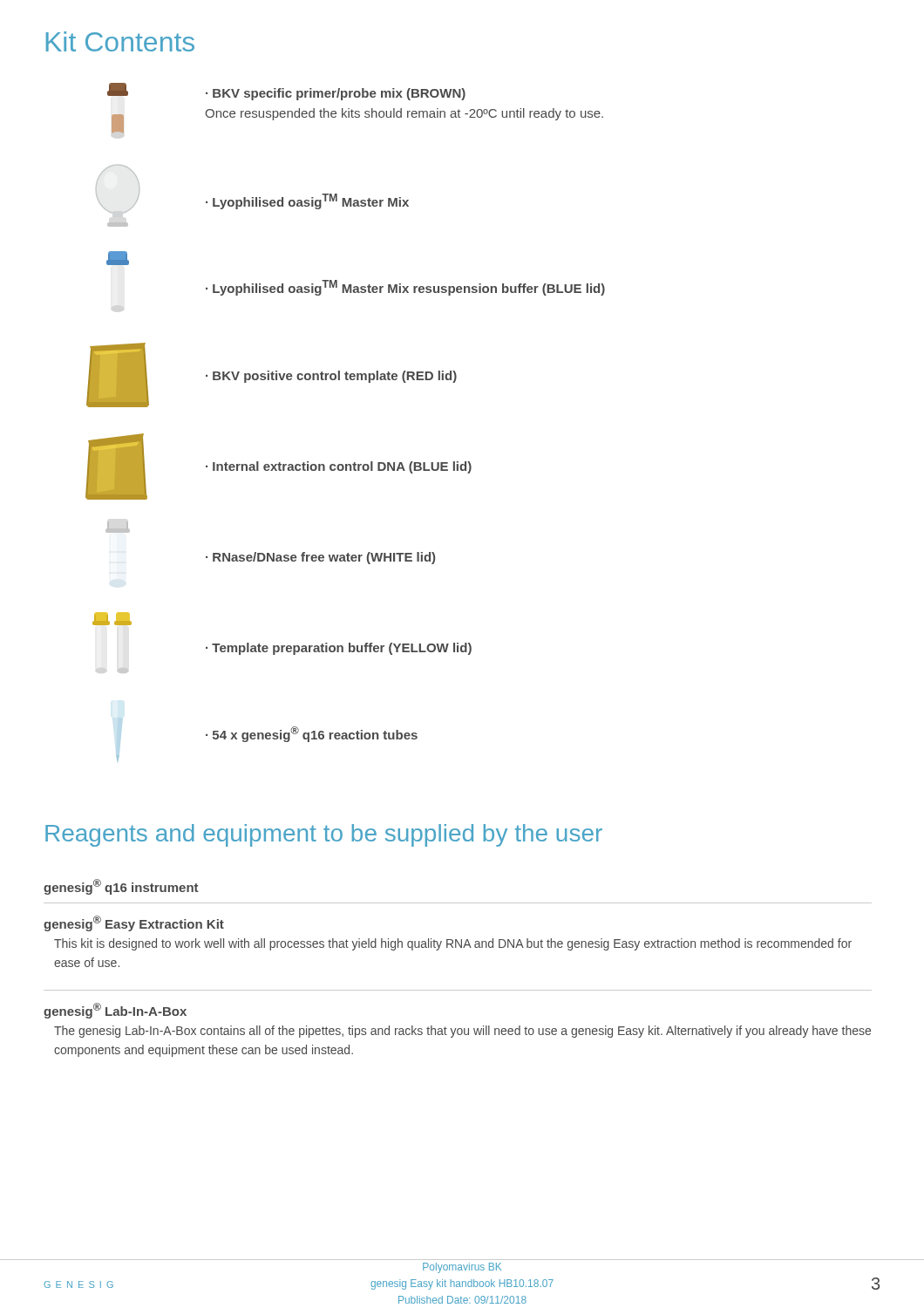The image size is (924, 1308).
Task: Select the title
Action: click(x=120, y=42)
